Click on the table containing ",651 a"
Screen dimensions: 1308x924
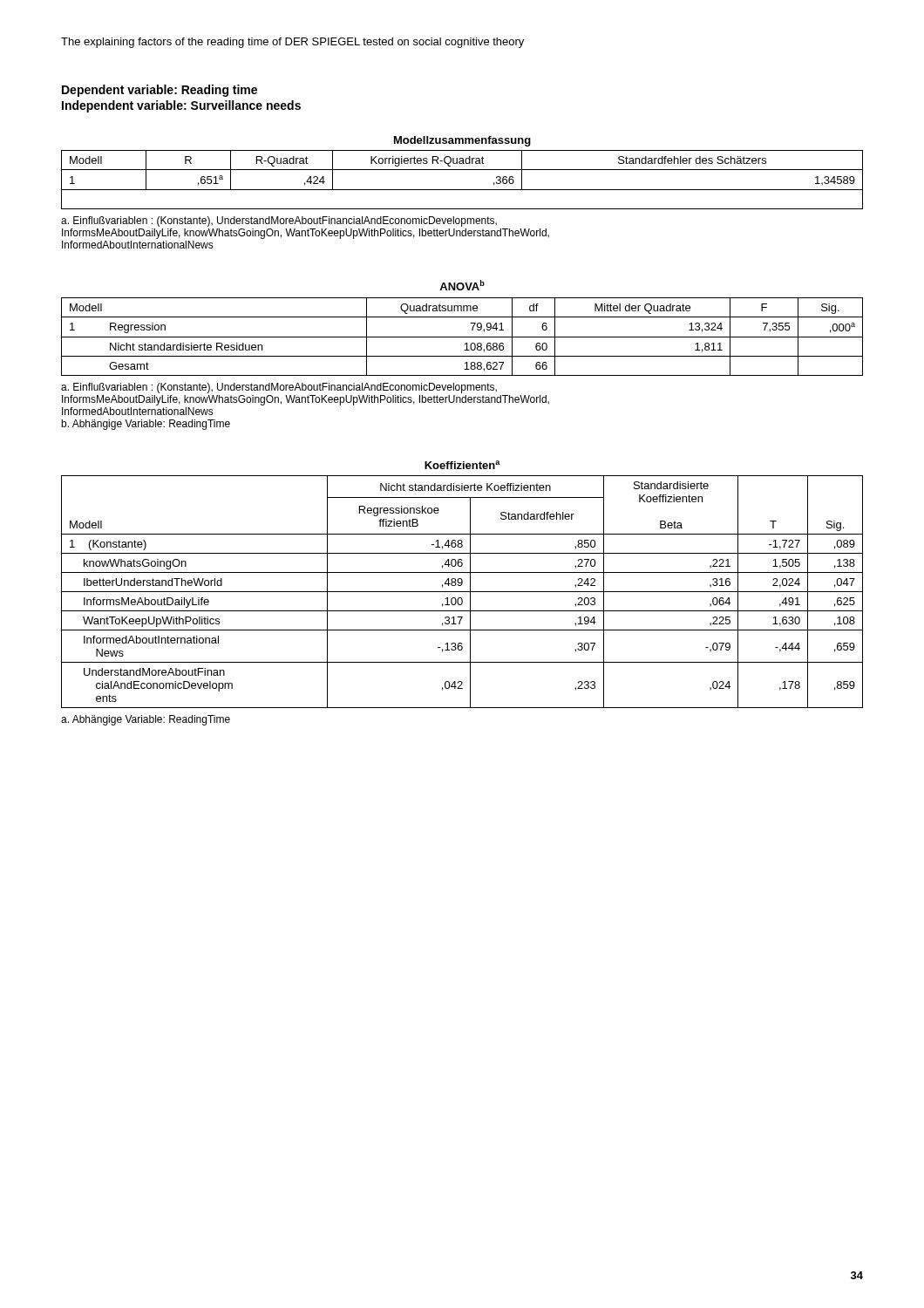pyautogui.click(x=462, y=171)
